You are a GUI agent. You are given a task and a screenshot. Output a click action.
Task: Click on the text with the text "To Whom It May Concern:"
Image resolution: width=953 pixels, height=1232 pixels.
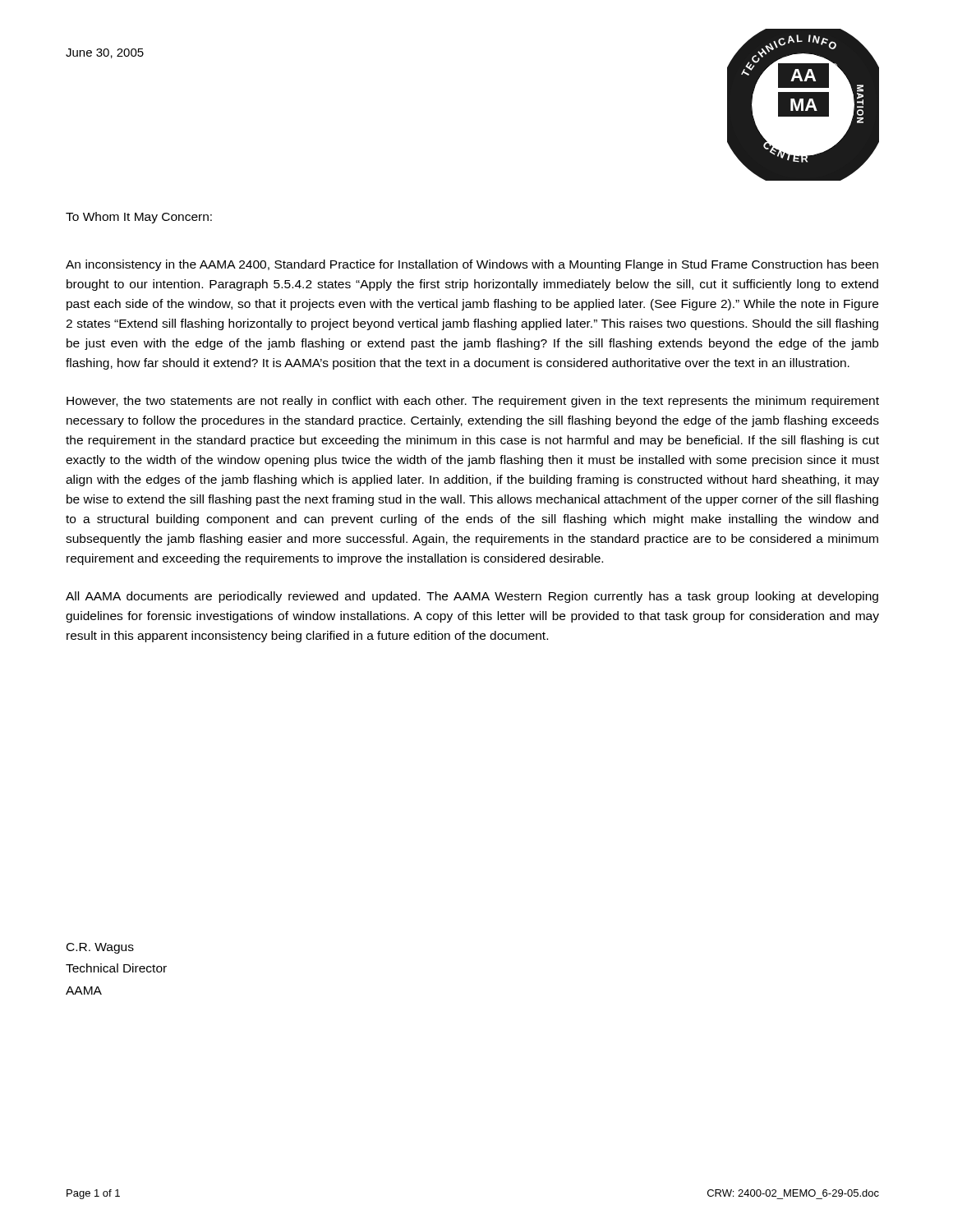(x=139, y=216)
